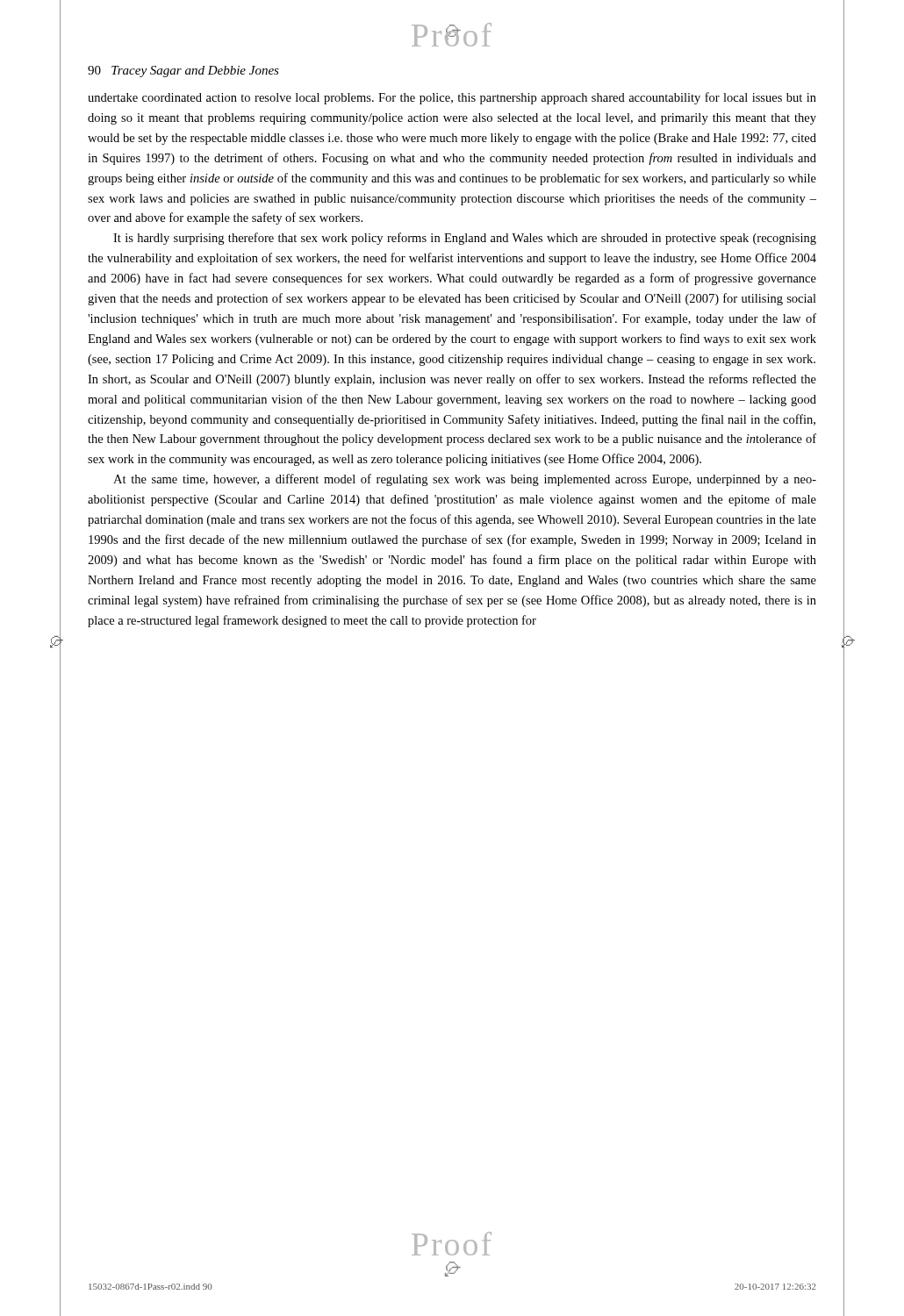904x1316 pixels.
Task: Navigate to the element starting "undertake coordinated action to resolve local problems. For"
Action: pyautogui.click(x=452, y=158)
